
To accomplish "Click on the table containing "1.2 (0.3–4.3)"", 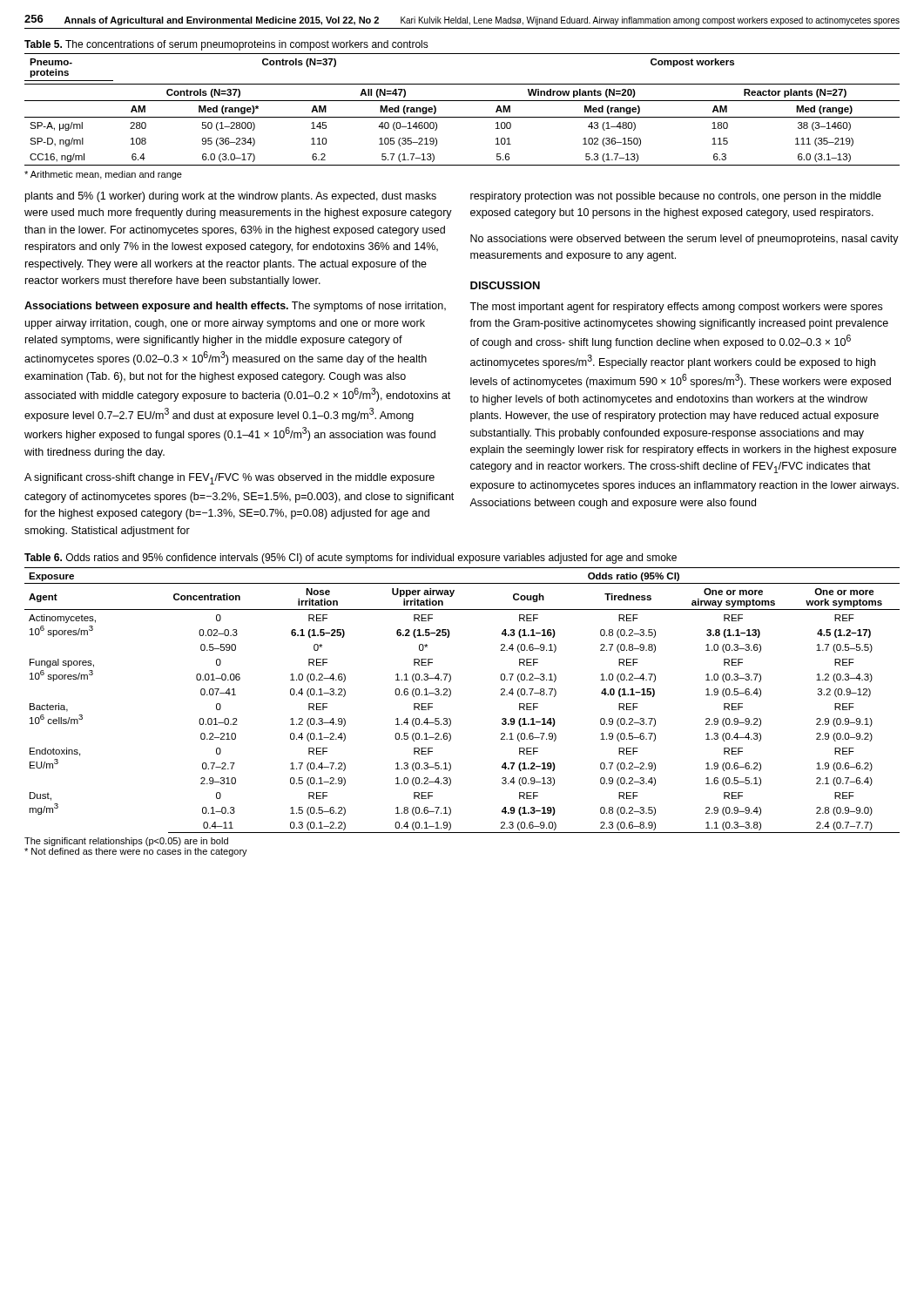I will pyautogui.click(x=462, y=700).
